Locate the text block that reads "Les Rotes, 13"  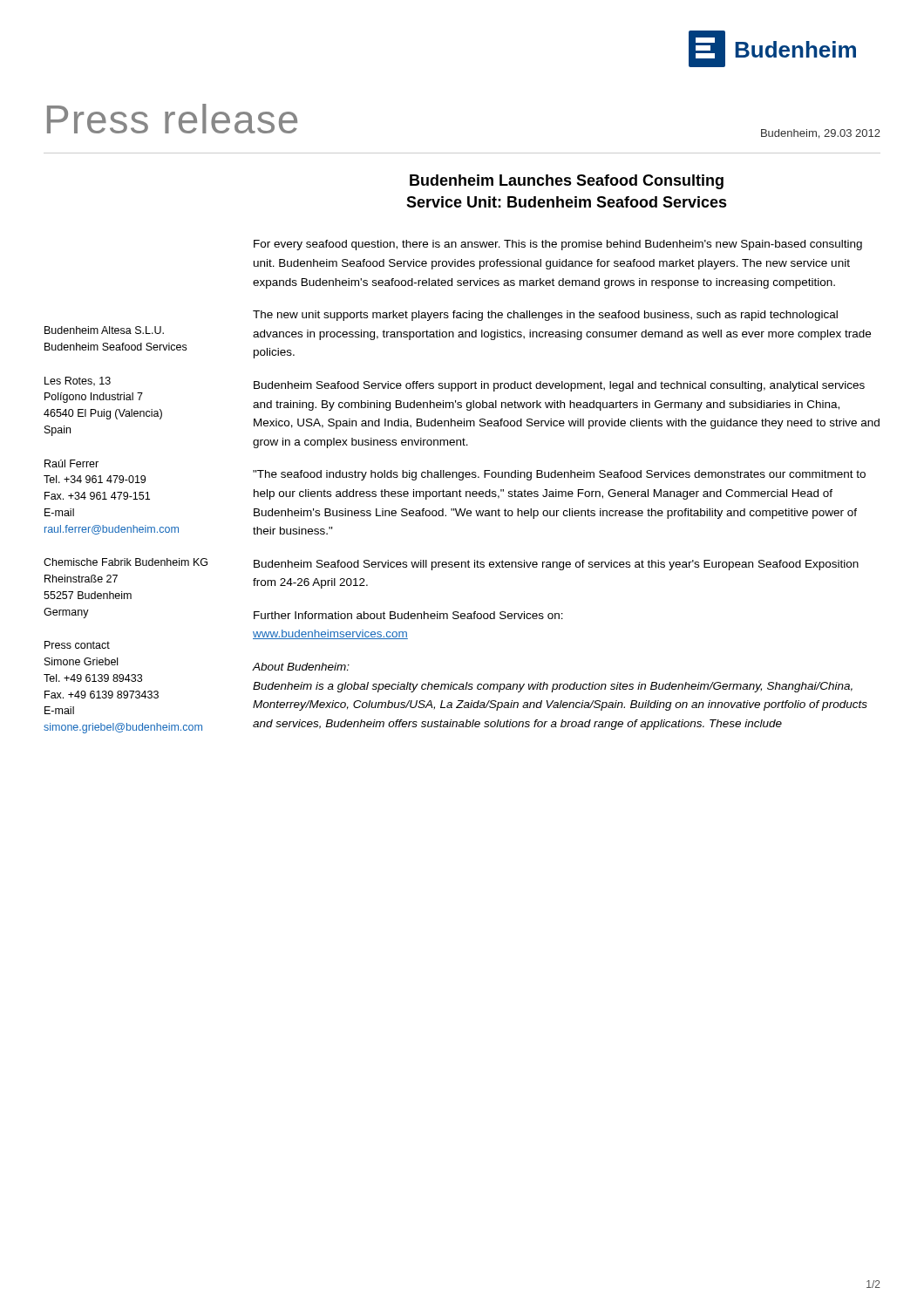(x=103, y=405)
